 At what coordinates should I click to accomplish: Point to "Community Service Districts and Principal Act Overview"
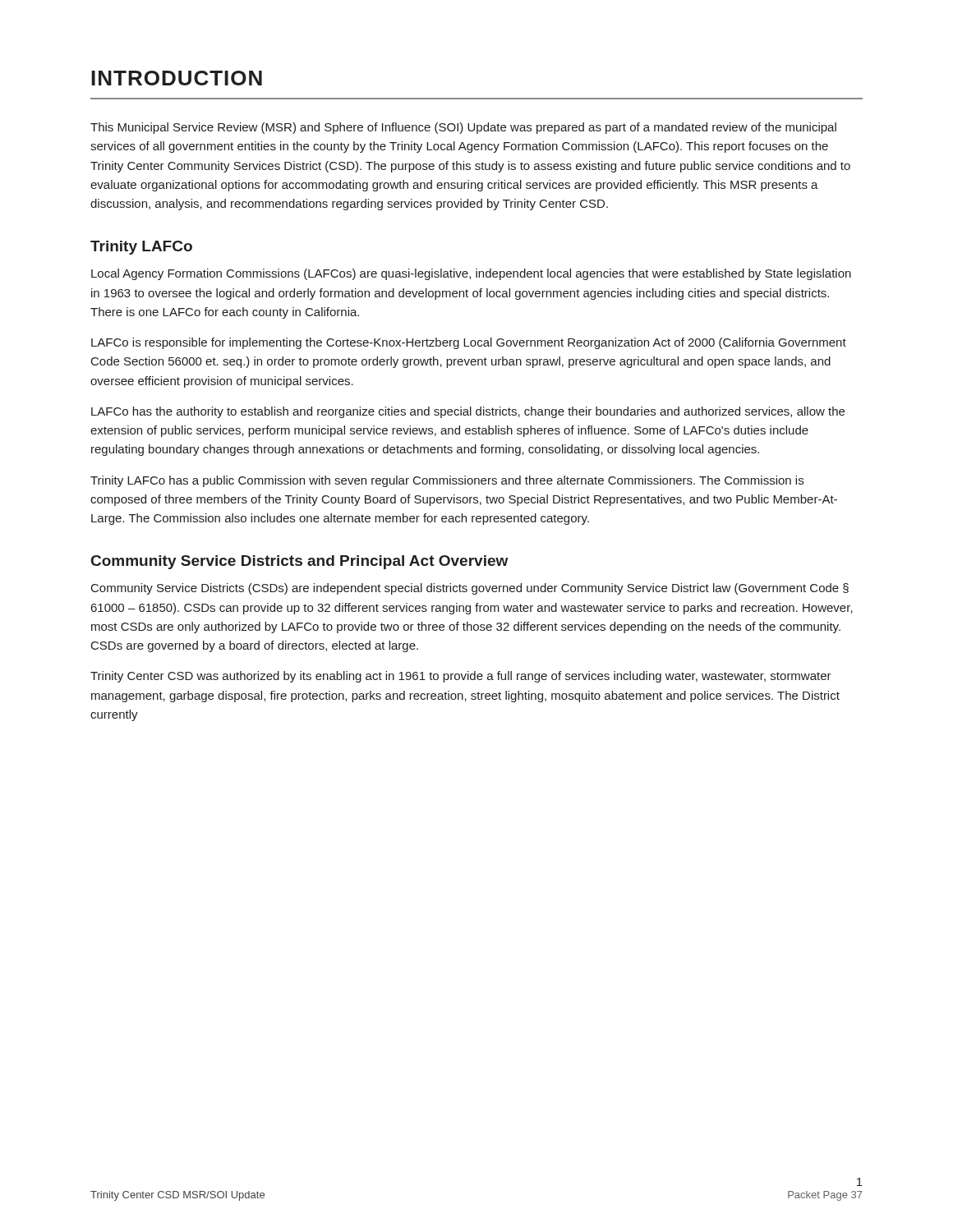[x=299, y=561]
